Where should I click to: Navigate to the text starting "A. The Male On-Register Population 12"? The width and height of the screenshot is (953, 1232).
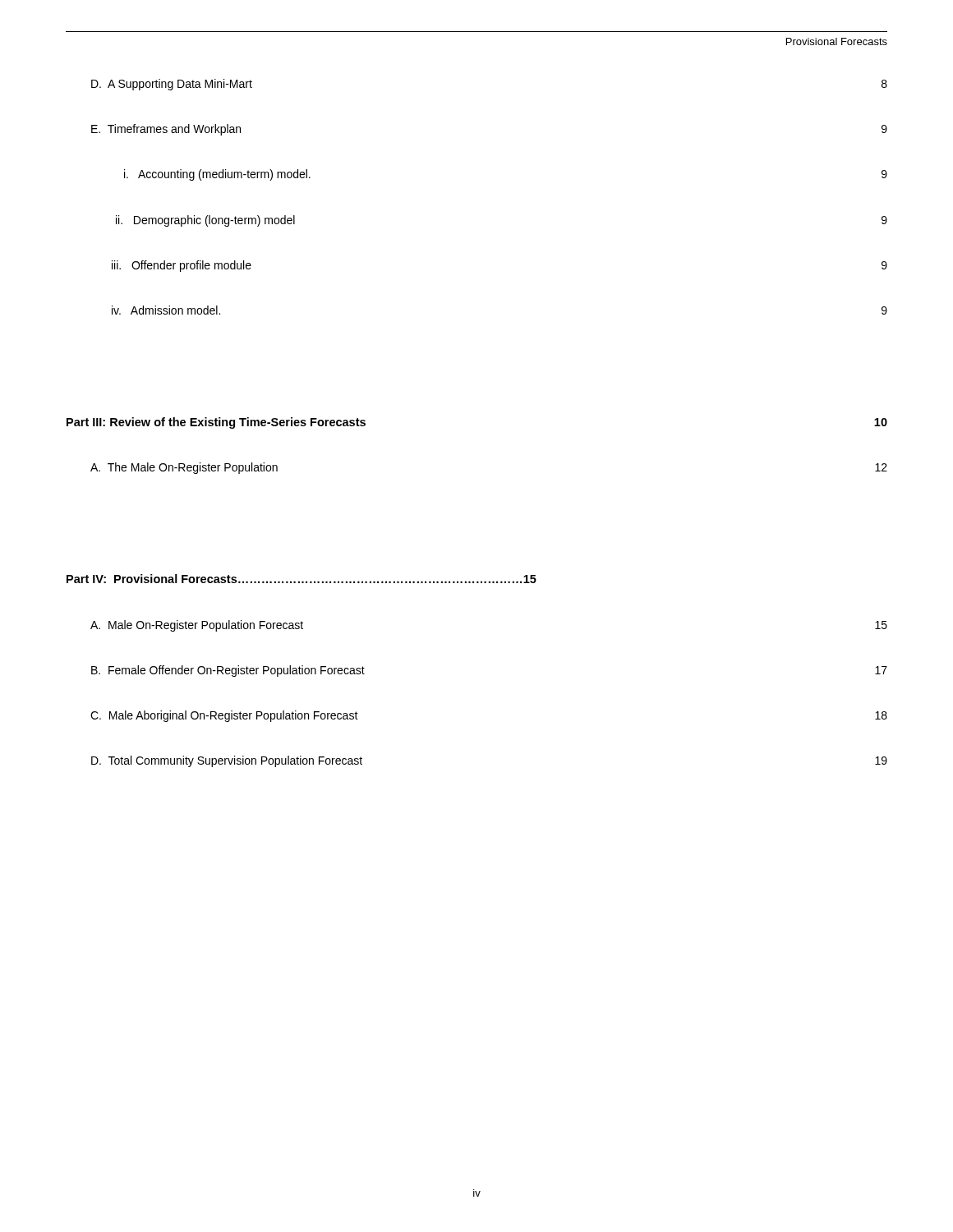click(182, 468)
